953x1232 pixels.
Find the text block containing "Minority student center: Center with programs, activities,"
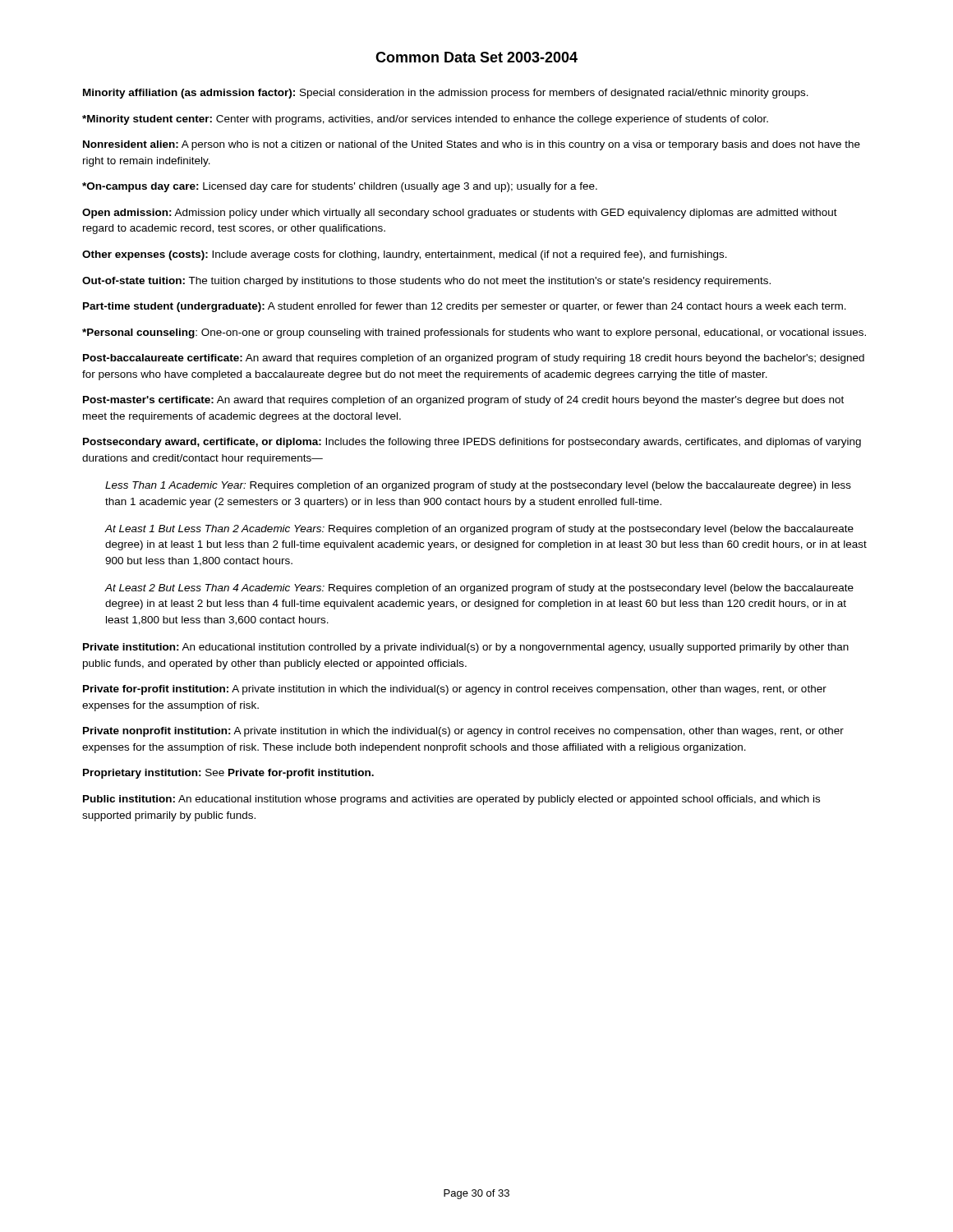(476, 119)
